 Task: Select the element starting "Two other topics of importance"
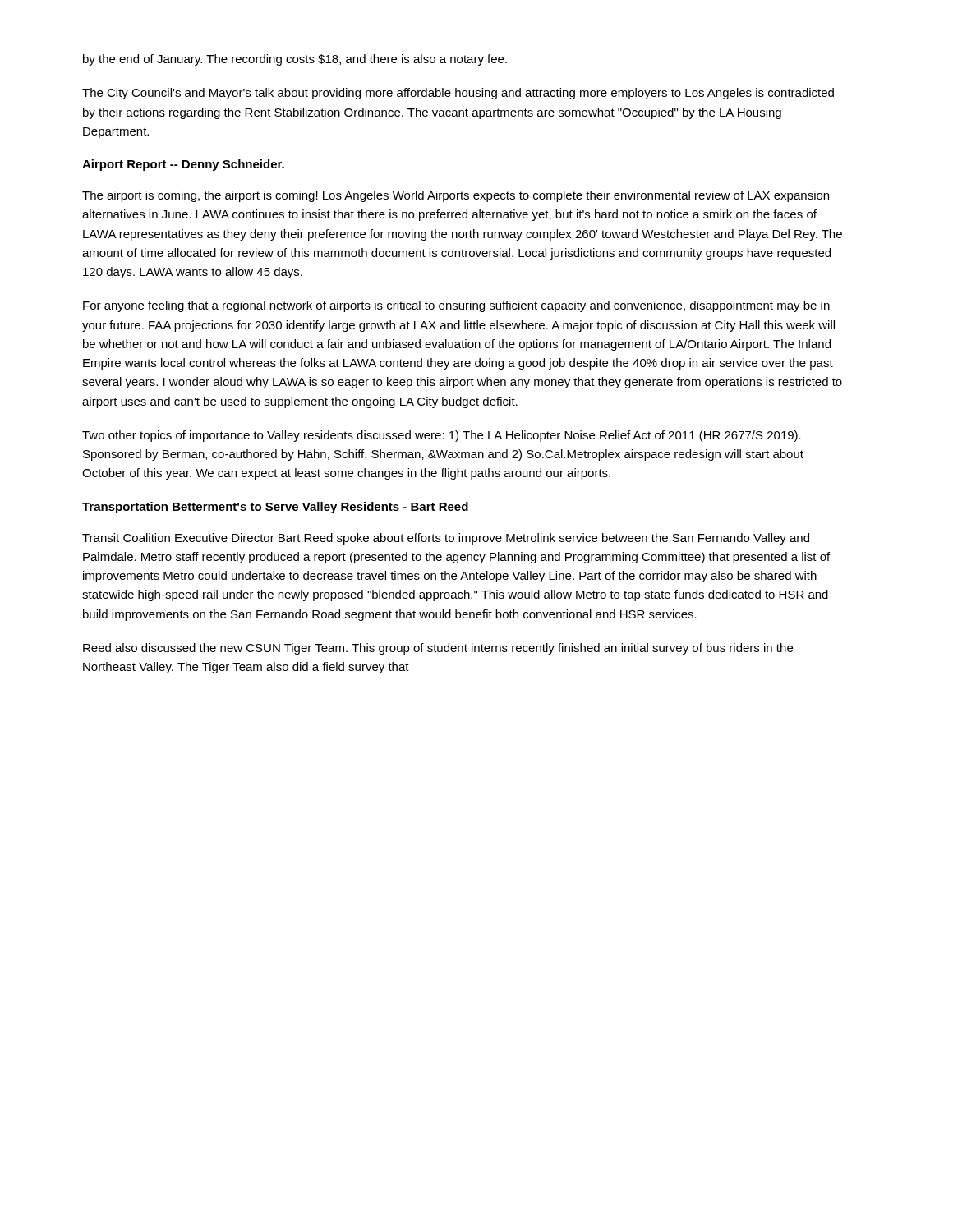(443, 454)
